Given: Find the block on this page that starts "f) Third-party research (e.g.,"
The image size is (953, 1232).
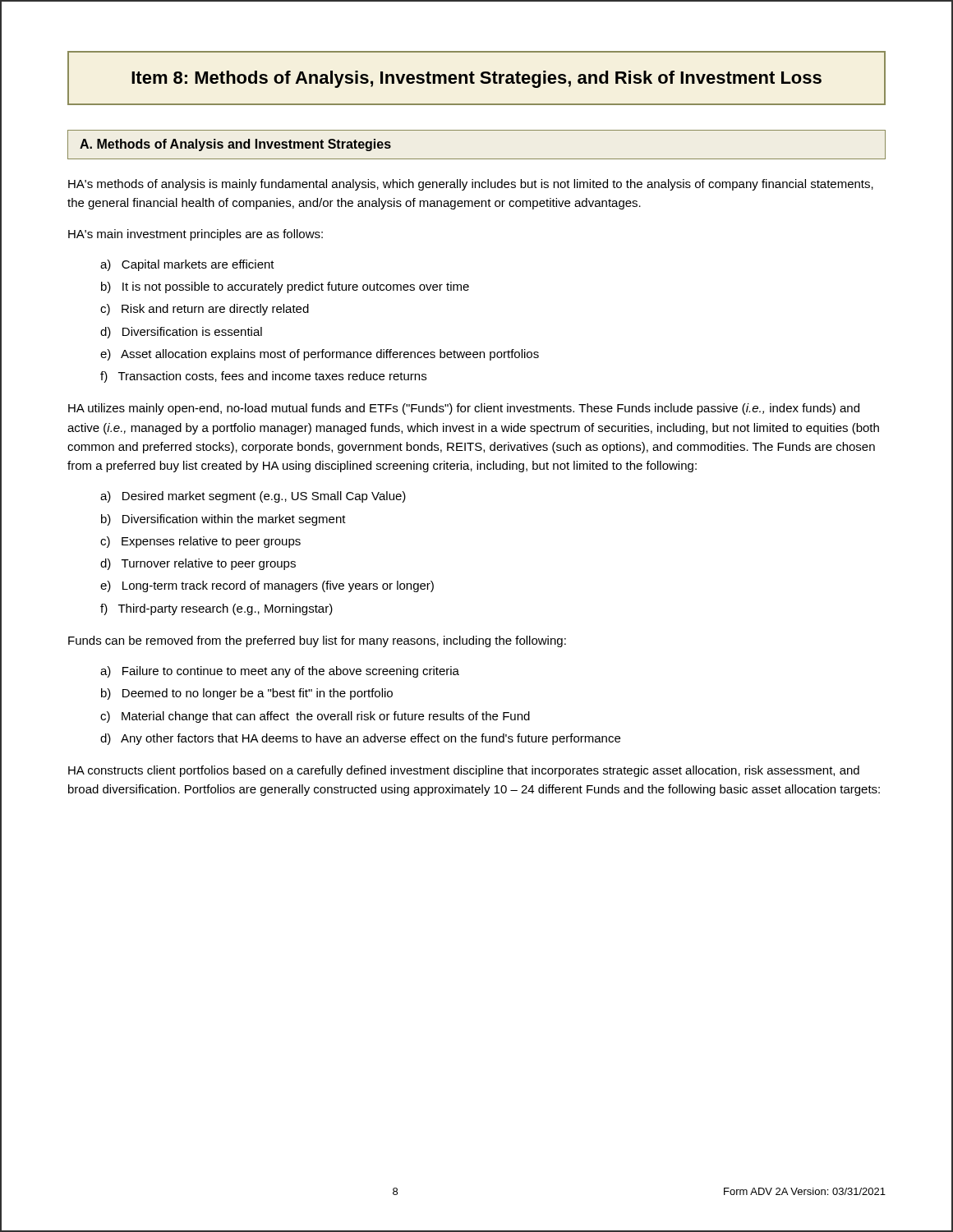Looking at the screenshot, I should 217,608.
